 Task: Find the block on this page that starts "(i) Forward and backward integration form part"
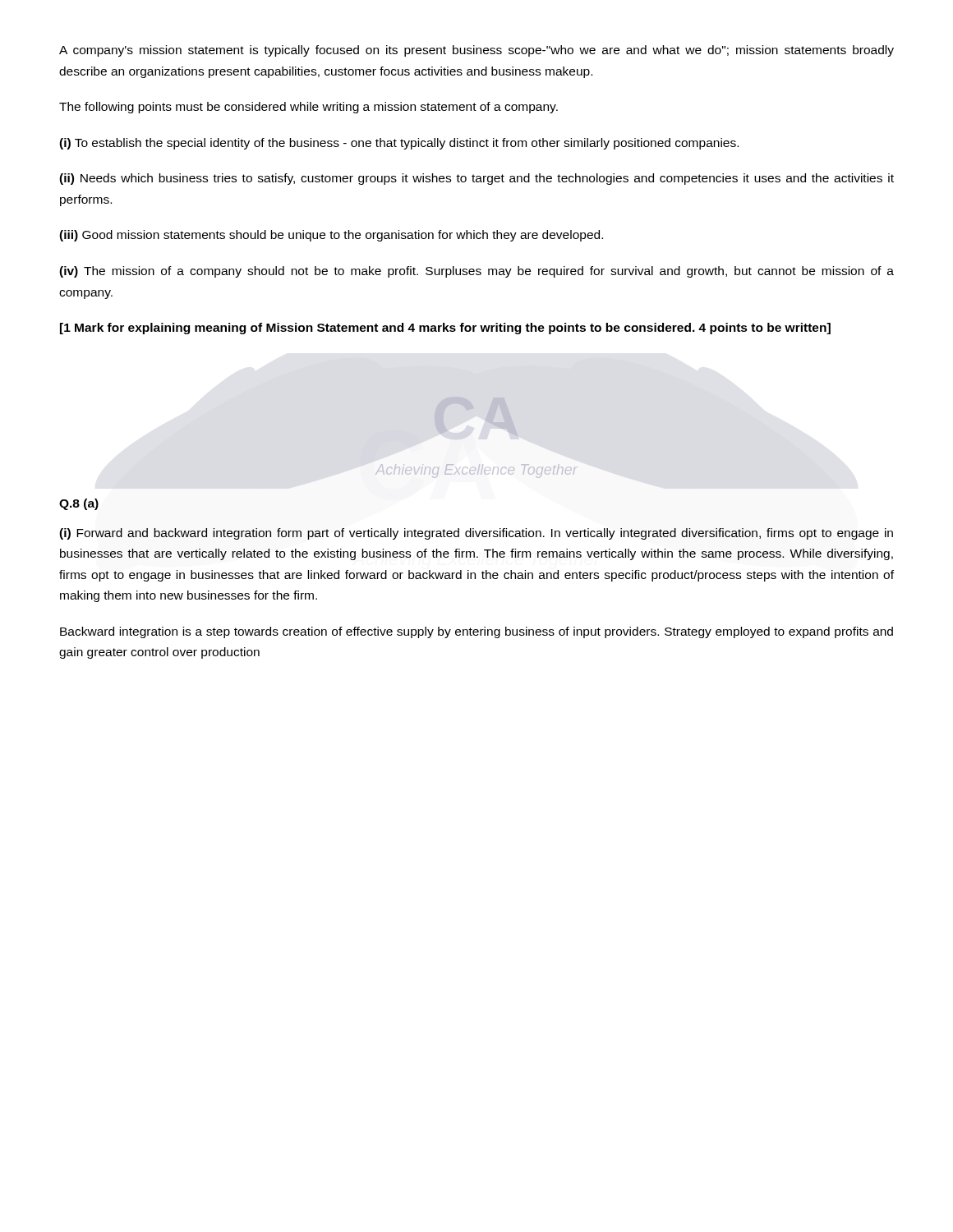click(476, 564)
